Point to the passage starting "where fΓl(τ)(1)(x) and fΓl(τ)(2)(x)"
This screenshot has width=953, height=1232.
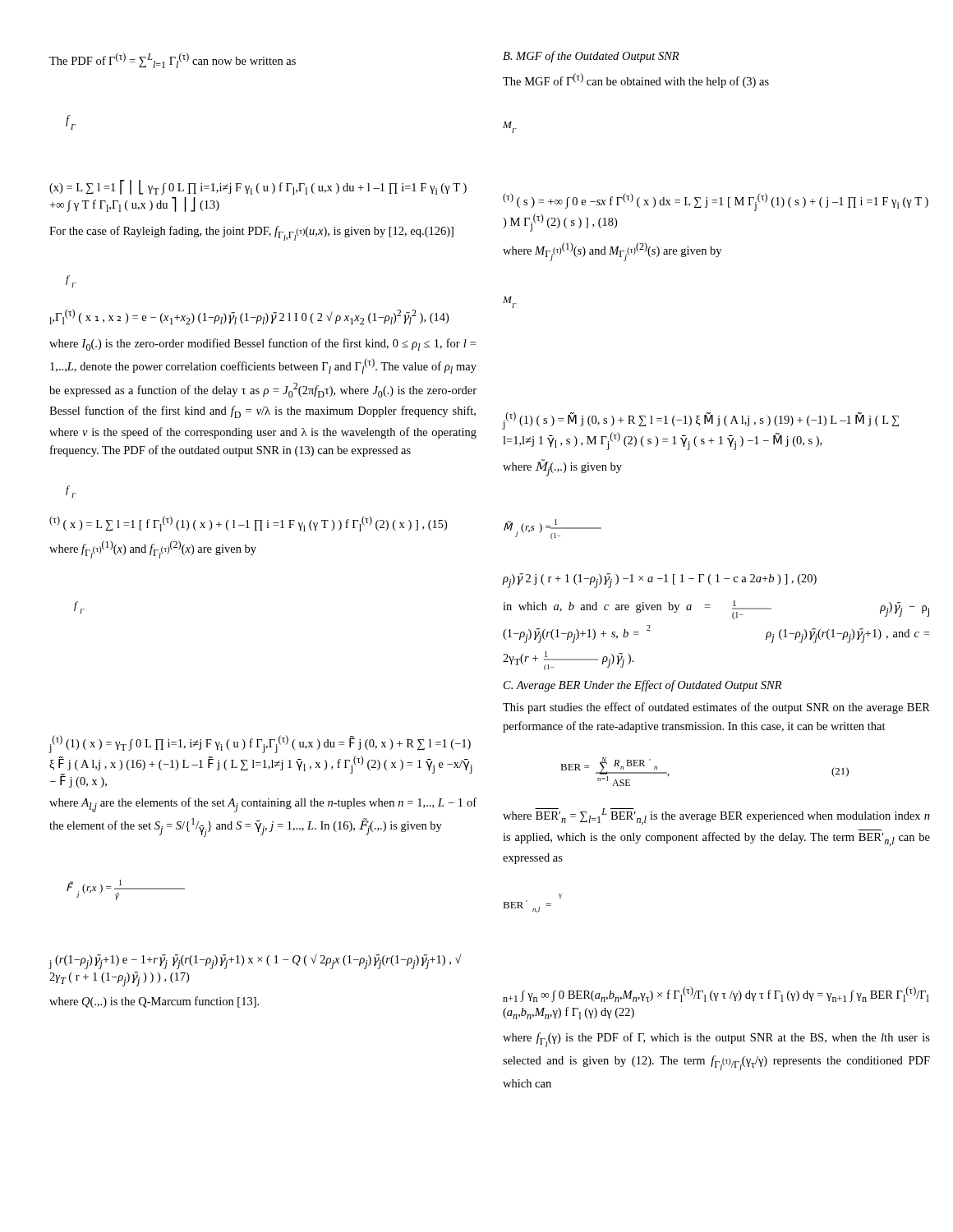pos(153,550)
